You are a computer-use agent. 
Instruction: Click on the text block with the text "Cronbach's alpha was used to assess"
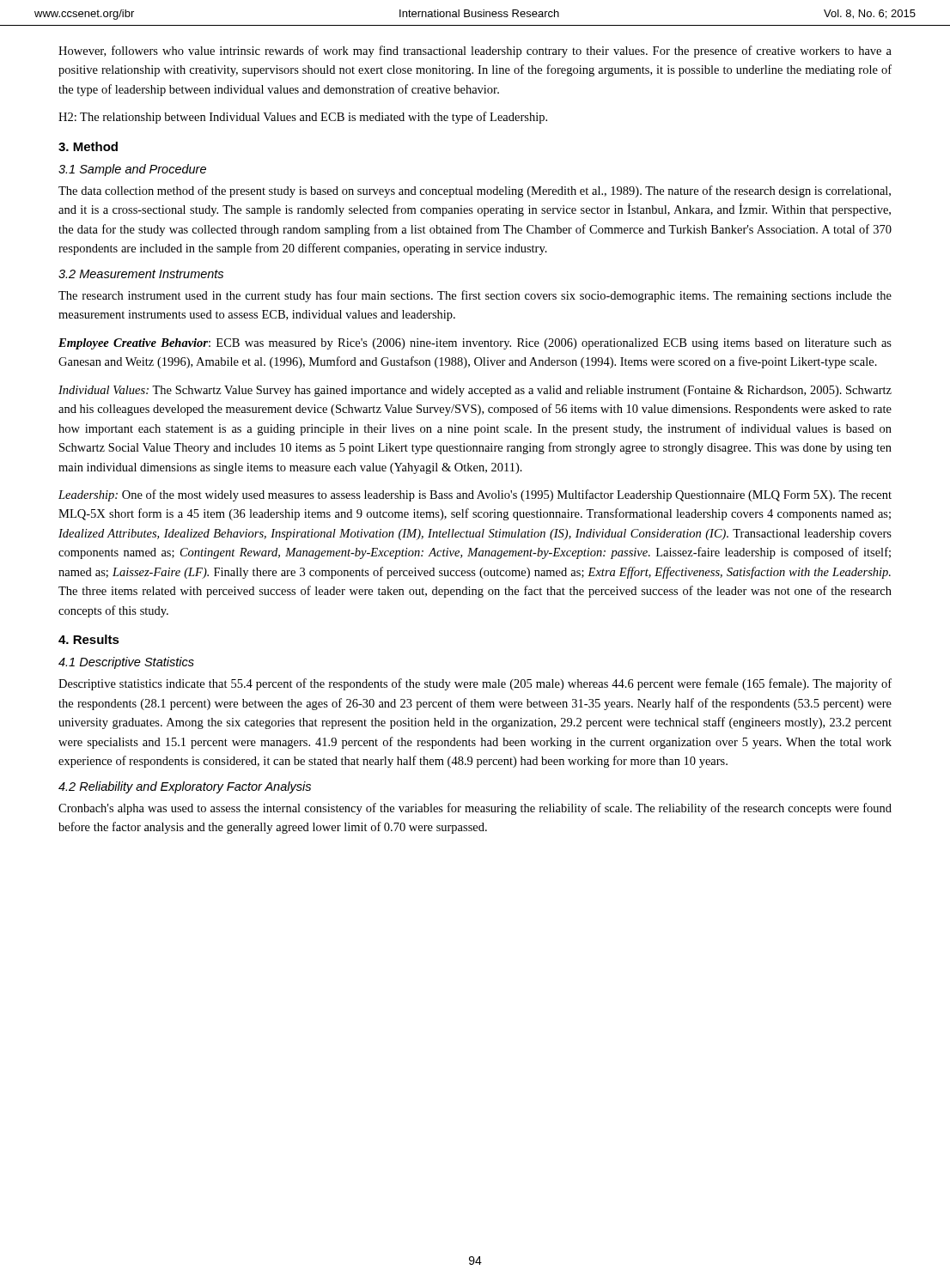[x=475, y=817]
